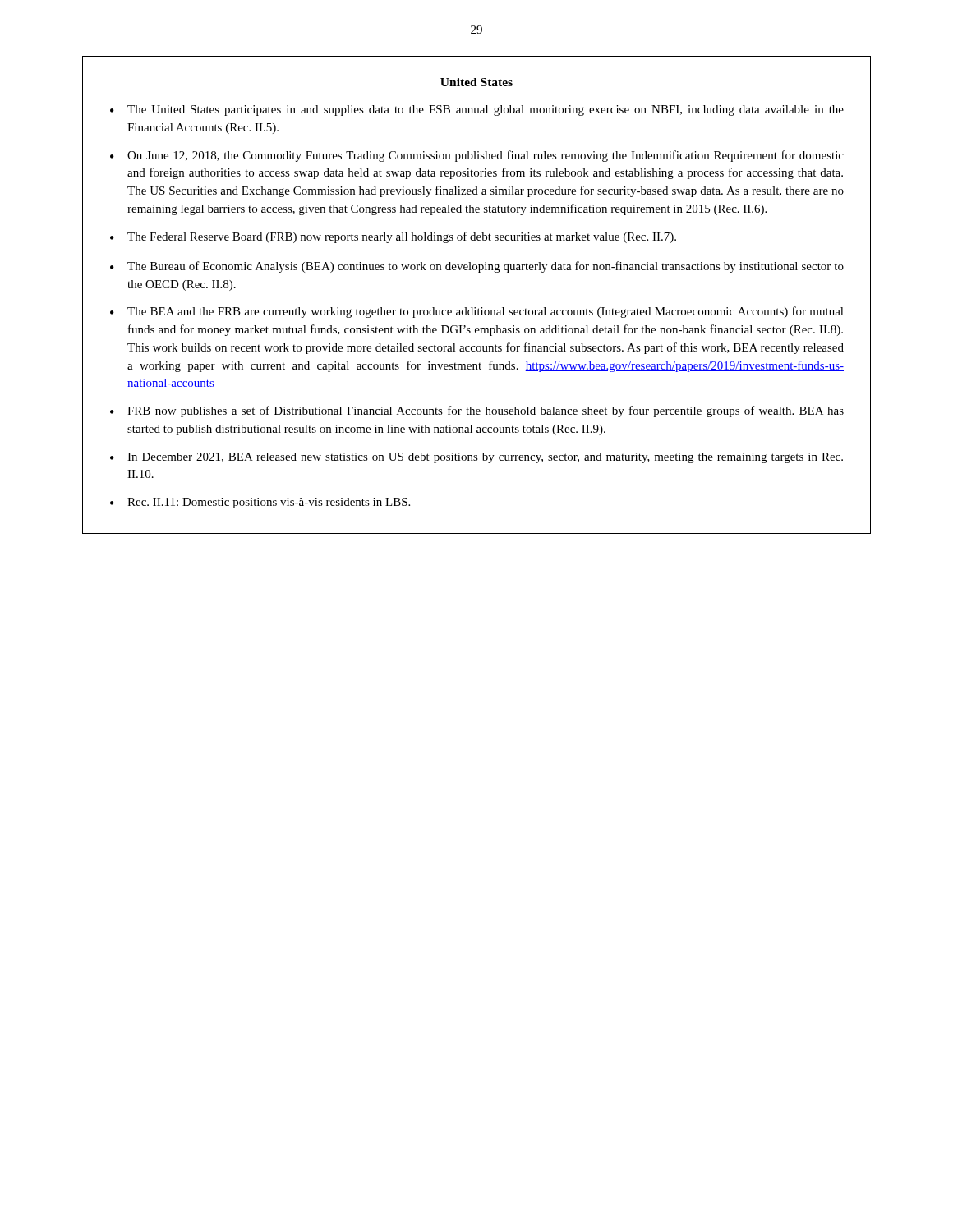Navigate to the block starting "• The BEA and the FRB are currently"
The height and width of the screenshot is (1232, 953).
(x=476, y=348)
